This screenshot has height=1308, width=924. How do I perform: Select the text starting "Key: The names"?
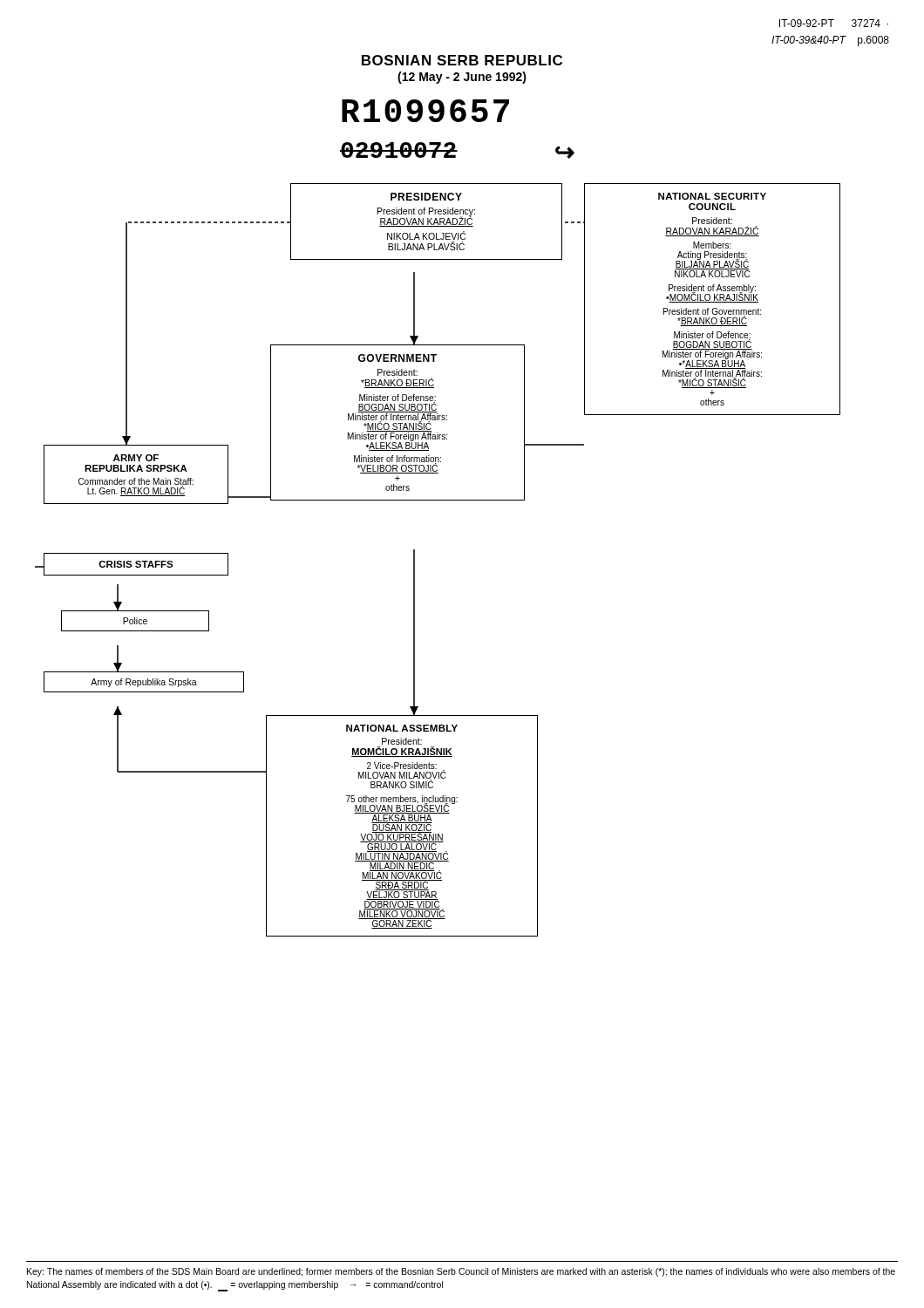[461, 1279]
